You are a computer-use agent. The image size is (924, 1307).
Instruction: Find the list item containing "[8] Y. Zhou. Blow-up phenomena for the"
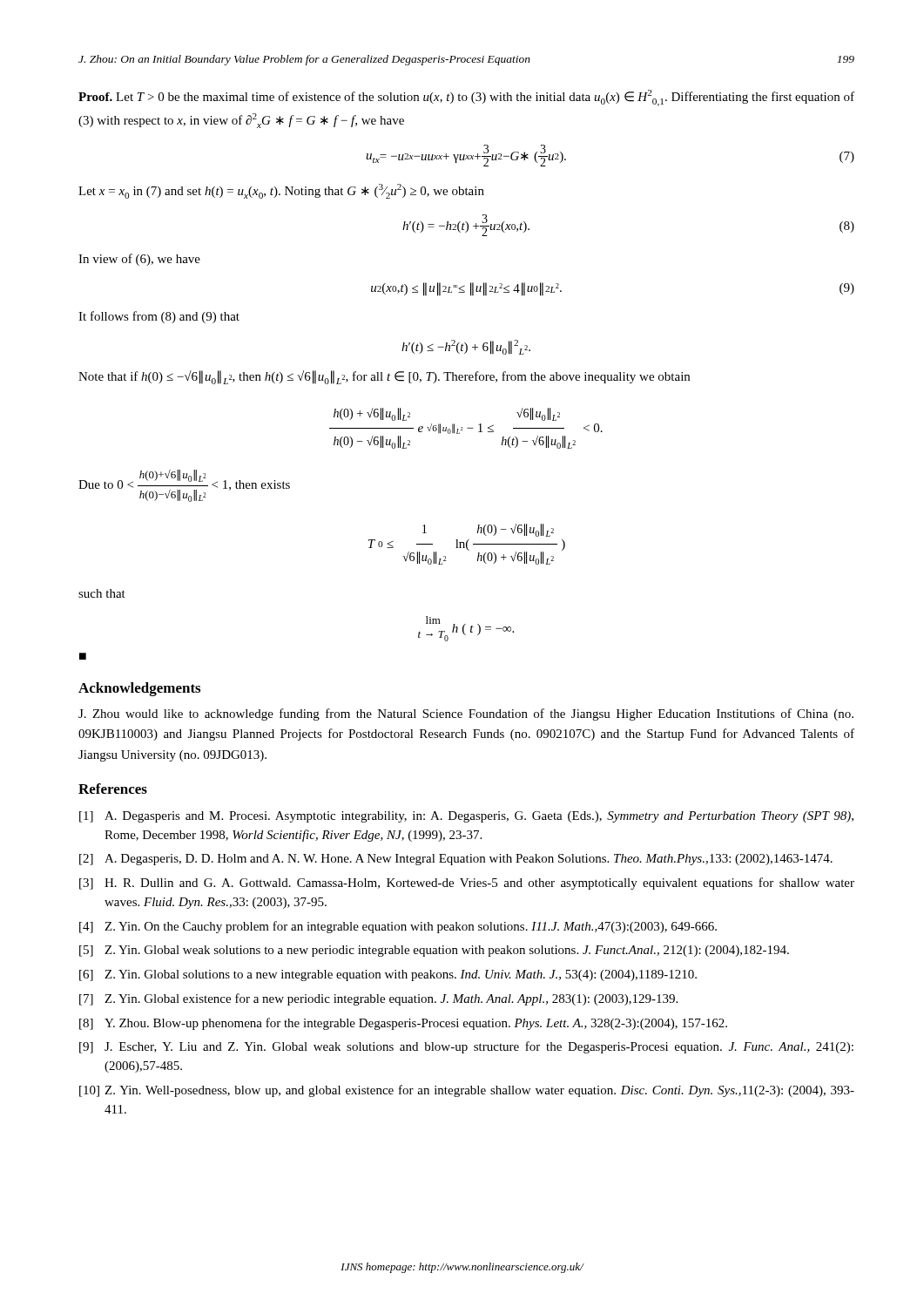point(403,1023)
